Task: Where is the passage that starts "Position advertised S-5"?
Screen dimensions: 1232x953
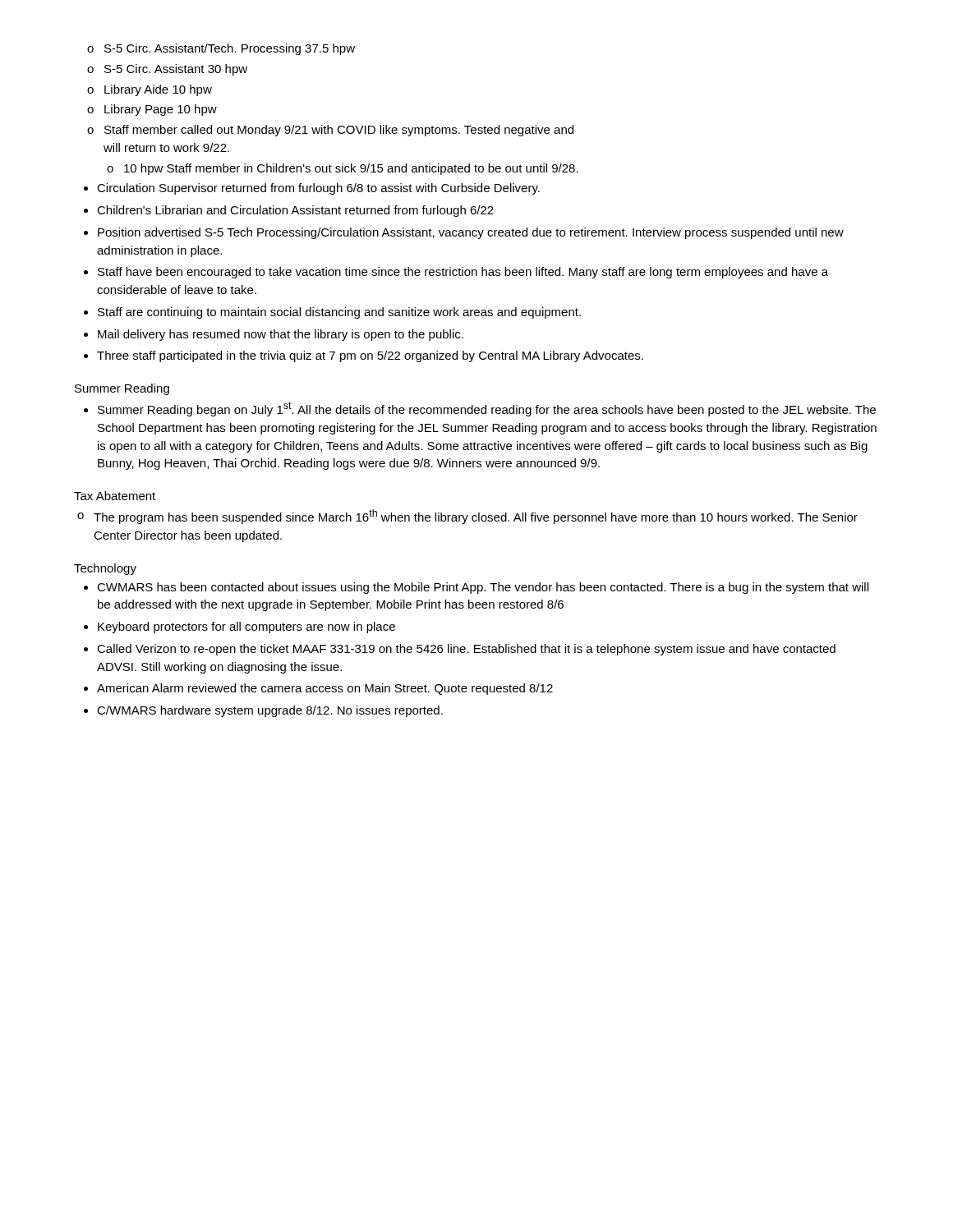Action: [476, 241]
